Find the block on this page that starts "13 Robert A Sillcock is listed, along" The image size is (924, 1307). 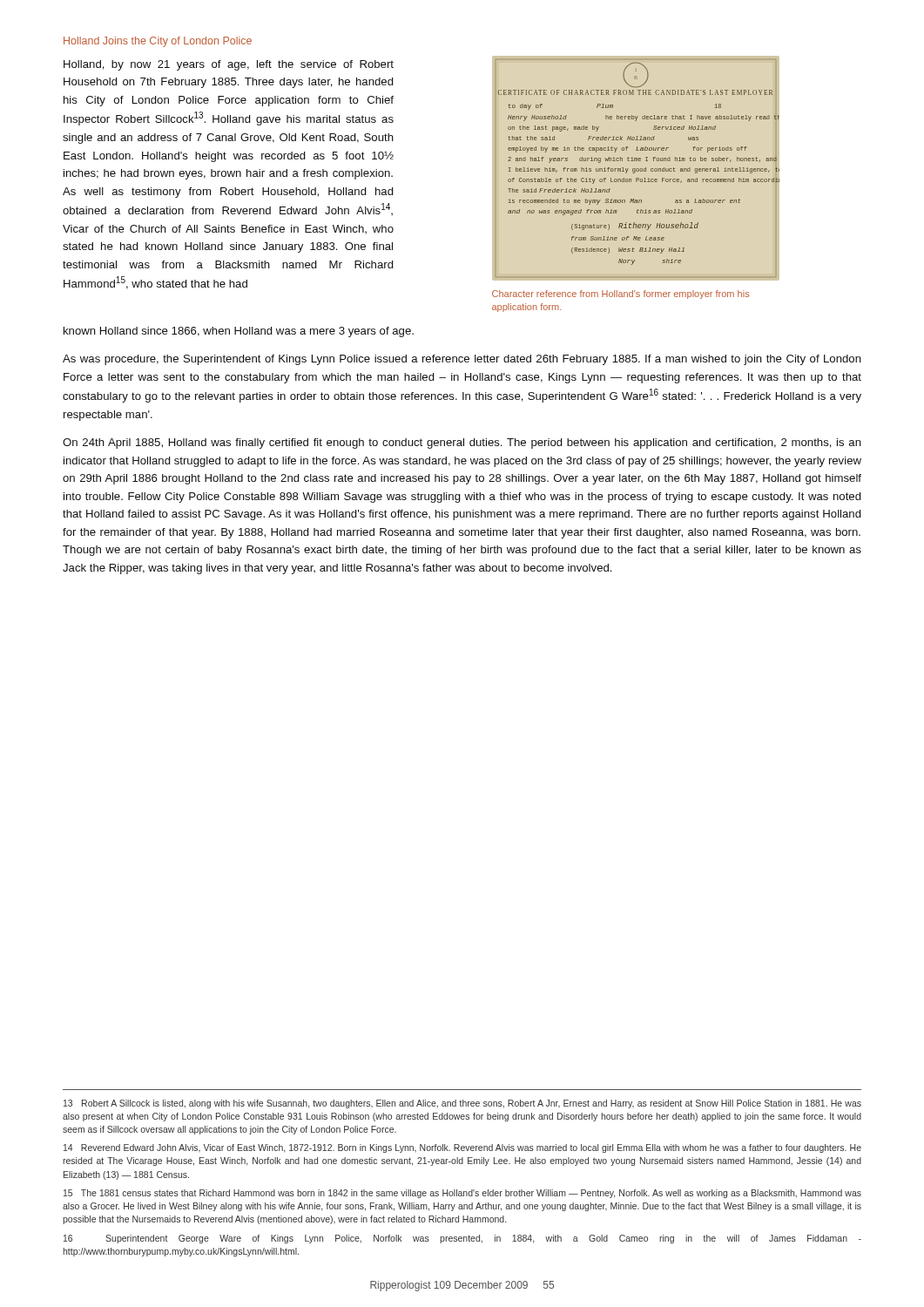[x=462, y=1116]
